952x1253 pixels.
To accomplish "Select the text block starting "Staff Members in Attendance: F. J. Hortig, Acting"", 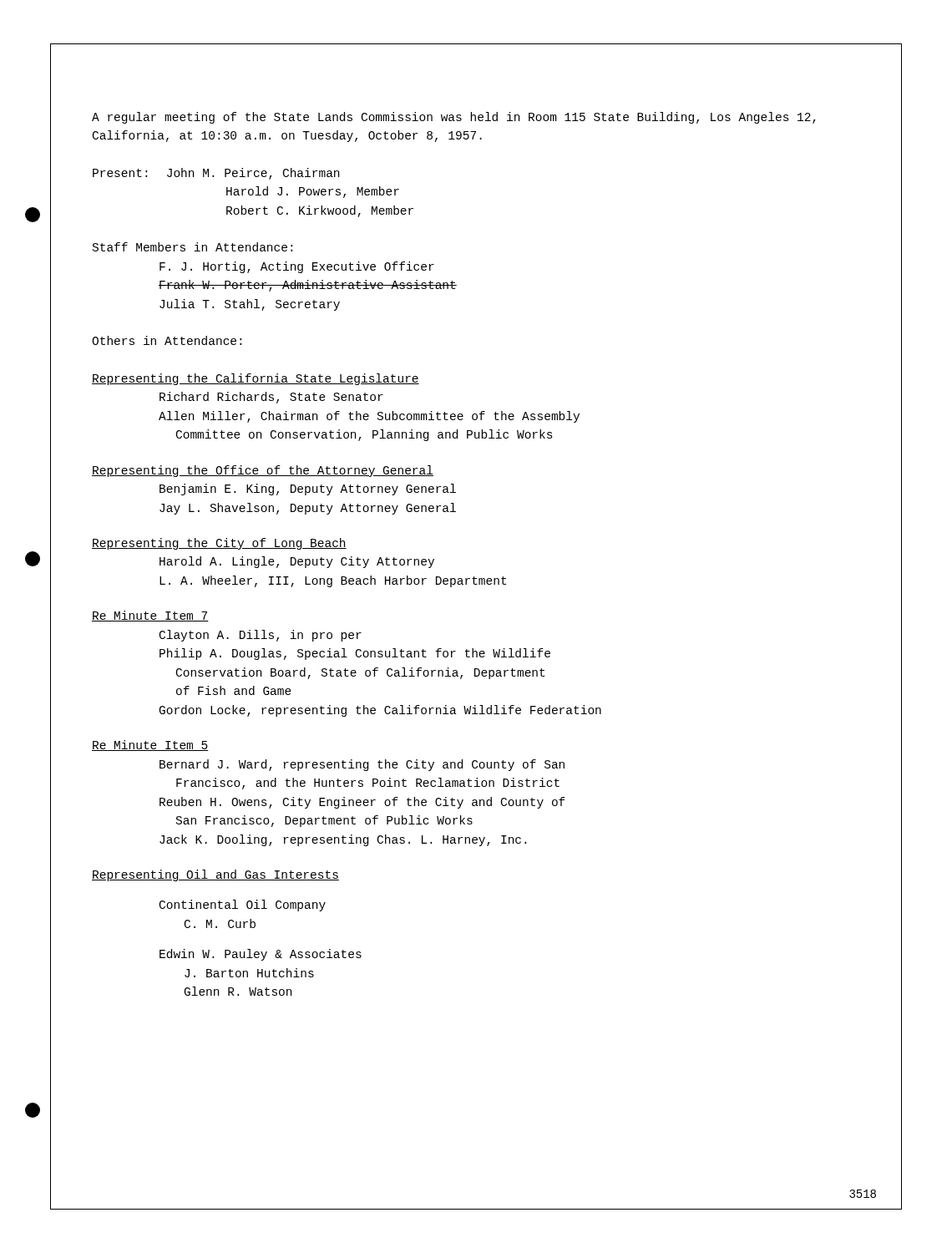I will pos(274,278).
